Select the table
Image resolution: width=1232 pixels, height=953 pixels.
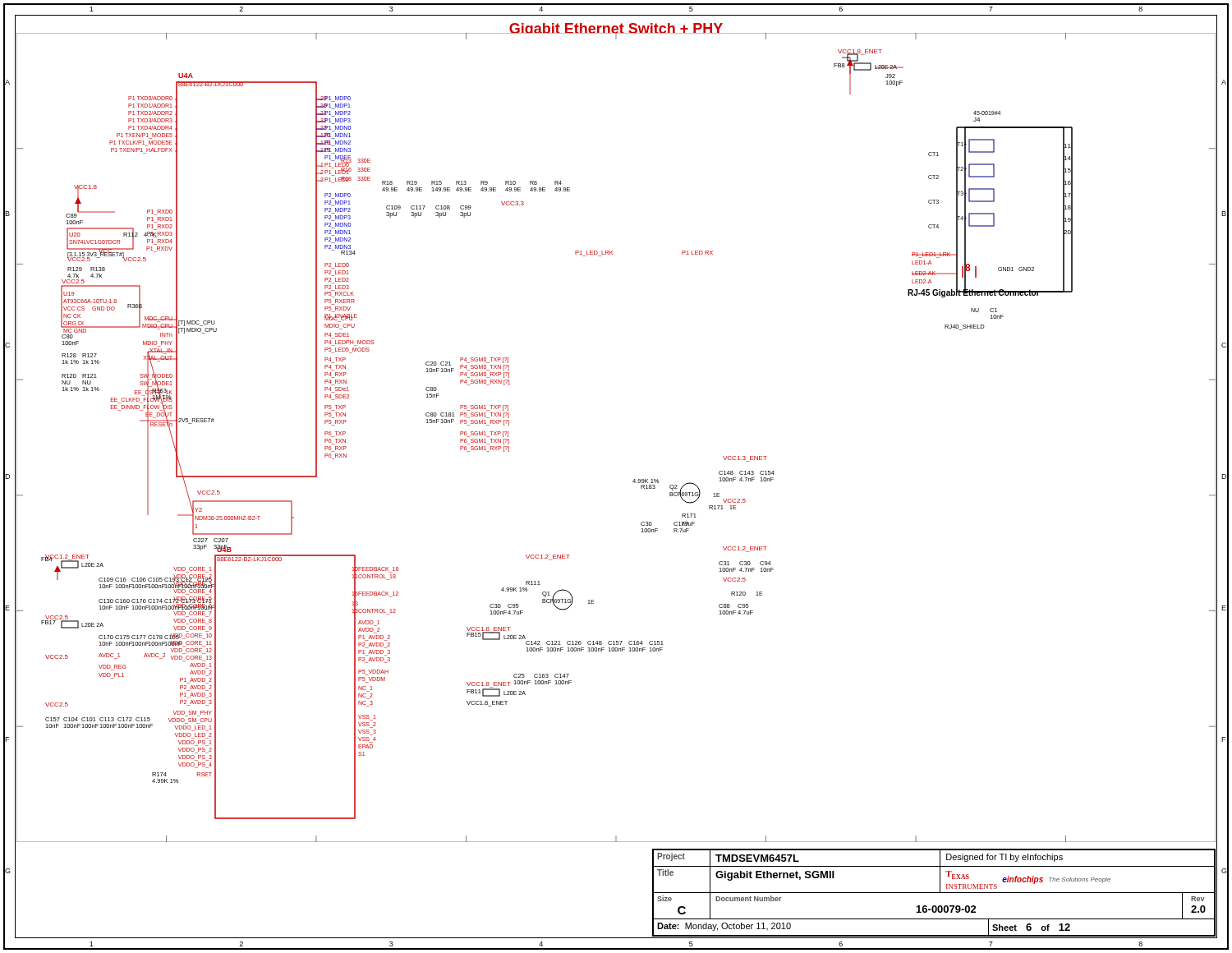(x=934, y=893)
